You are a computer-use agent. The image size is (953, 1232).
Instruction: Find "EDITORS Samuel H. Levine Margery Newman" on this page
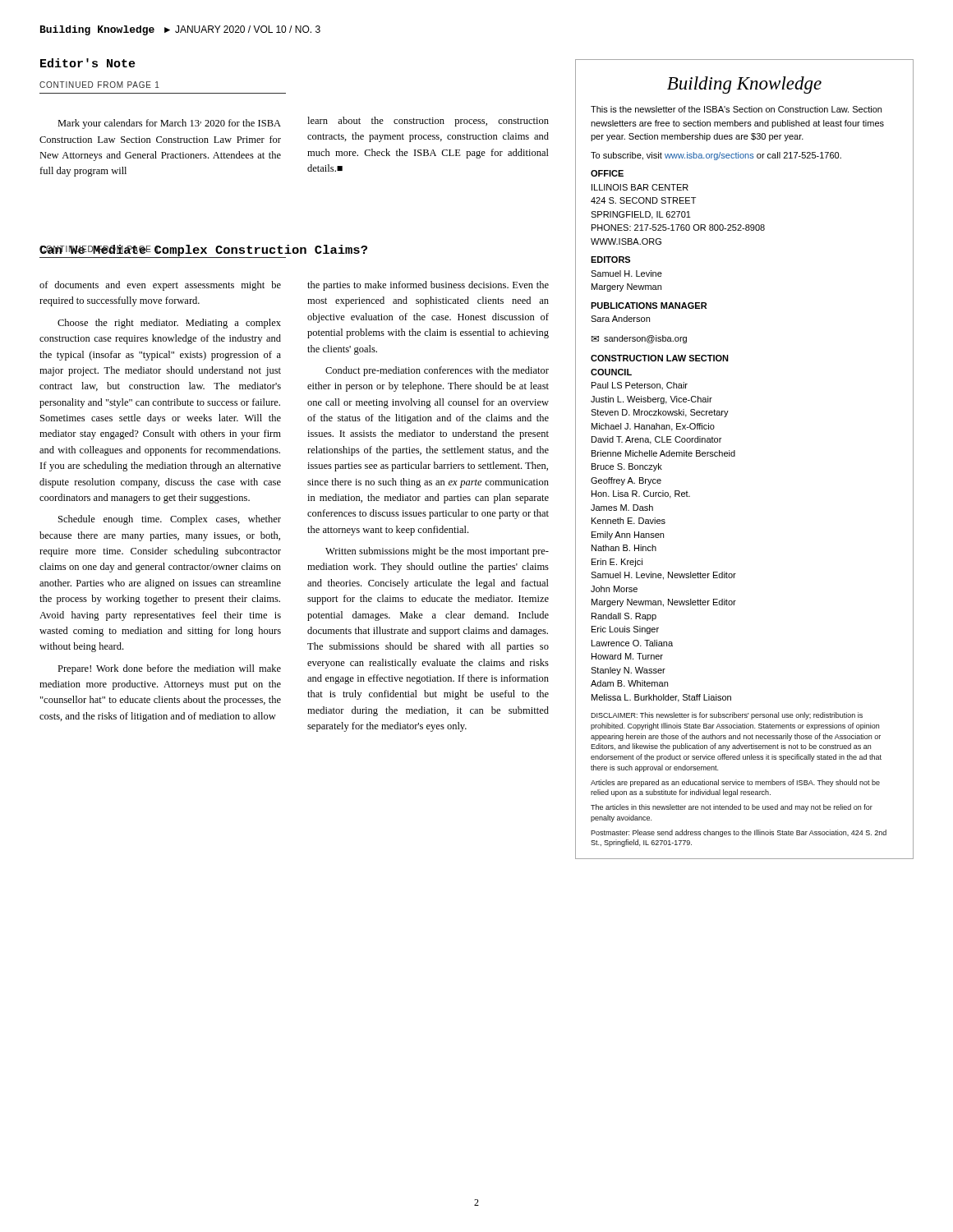[626, 273]
